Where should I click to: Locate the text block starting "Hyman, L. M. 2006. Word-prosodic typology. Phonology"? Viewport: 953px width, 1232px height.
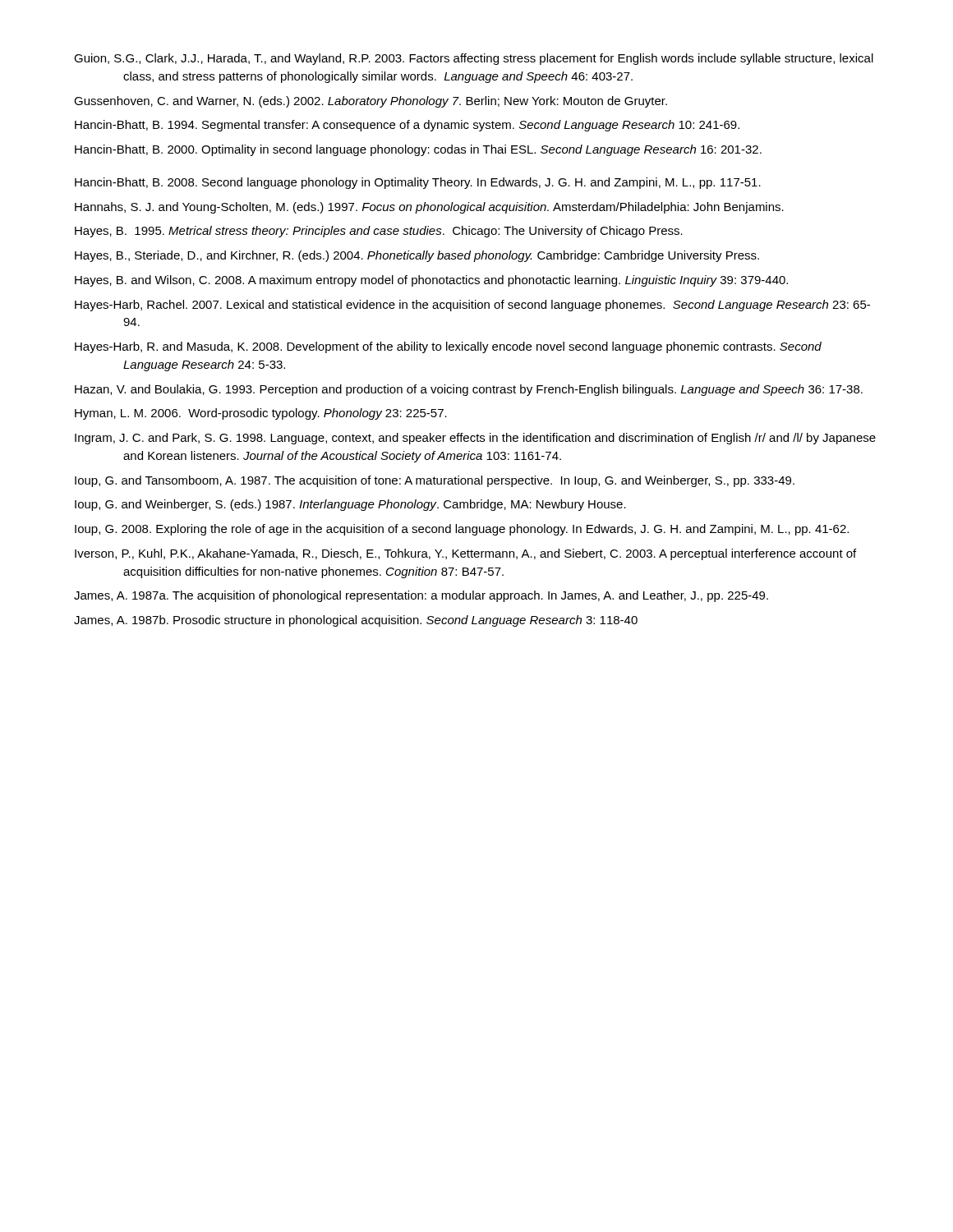tap(261, 413)
